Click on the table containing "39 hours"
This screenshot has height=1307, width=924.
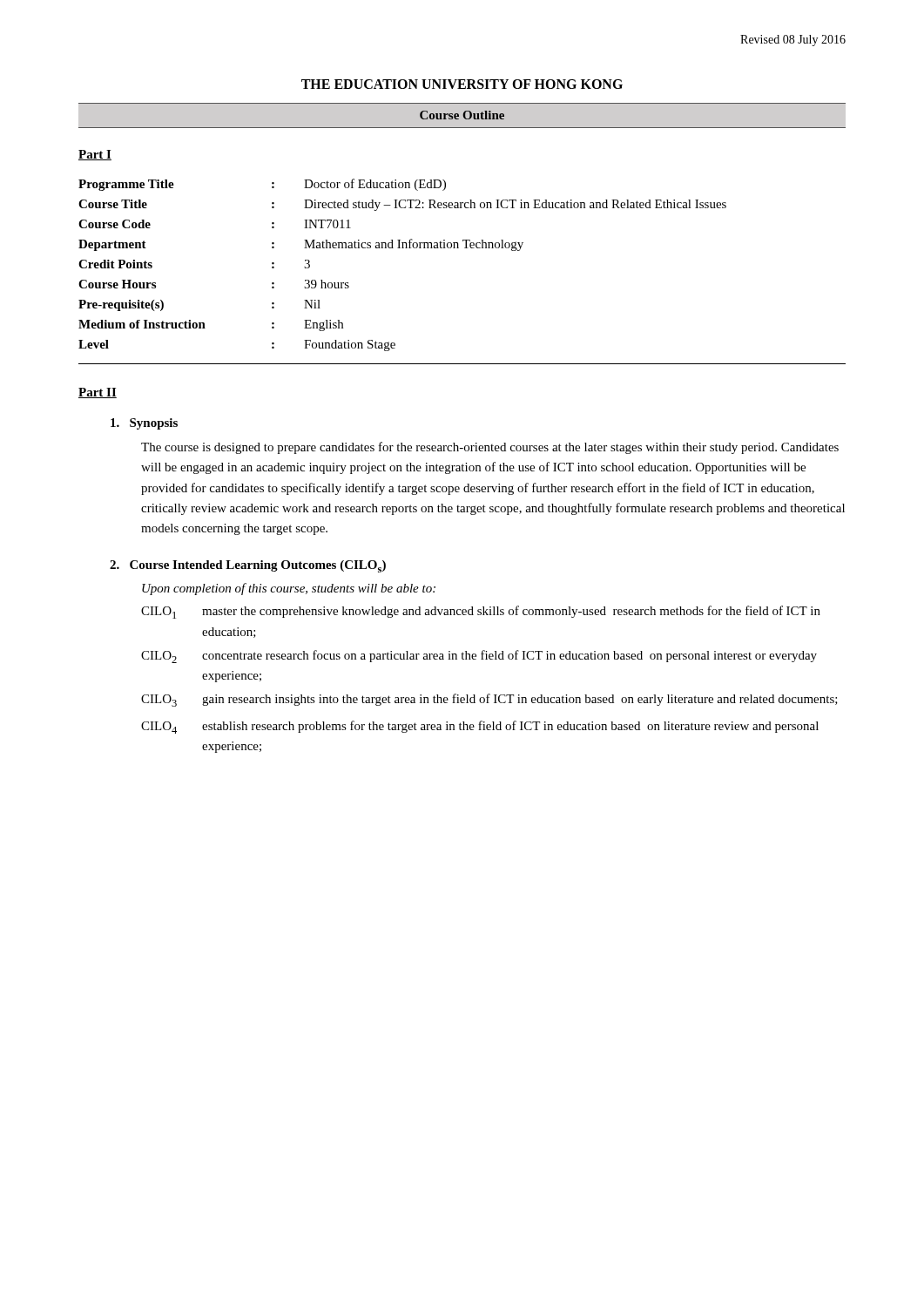pyautogui.click(x=462, y=269)
